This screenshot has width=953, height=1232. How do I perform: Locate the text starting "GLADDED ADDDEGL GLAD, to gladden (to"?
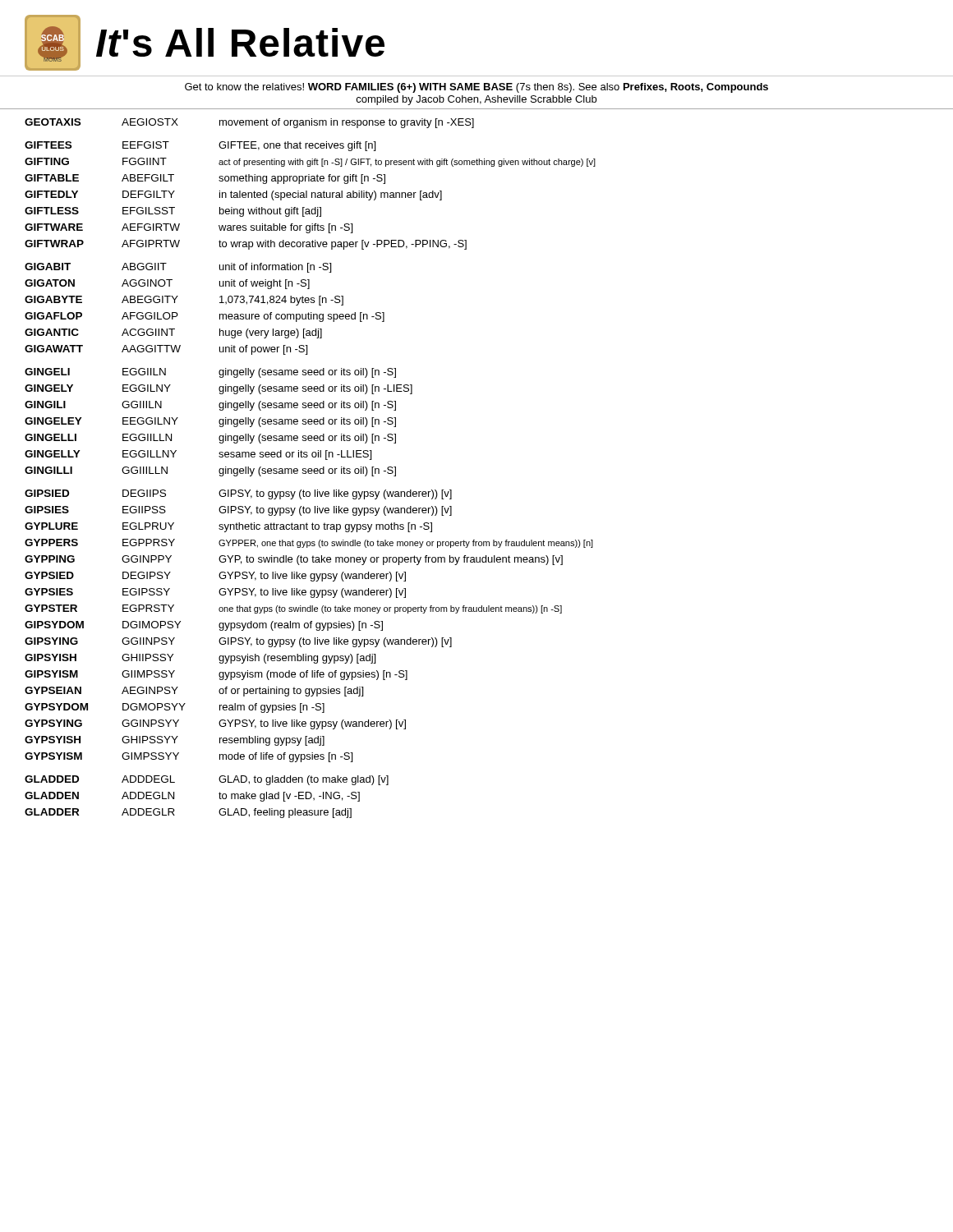coord(52,781)
